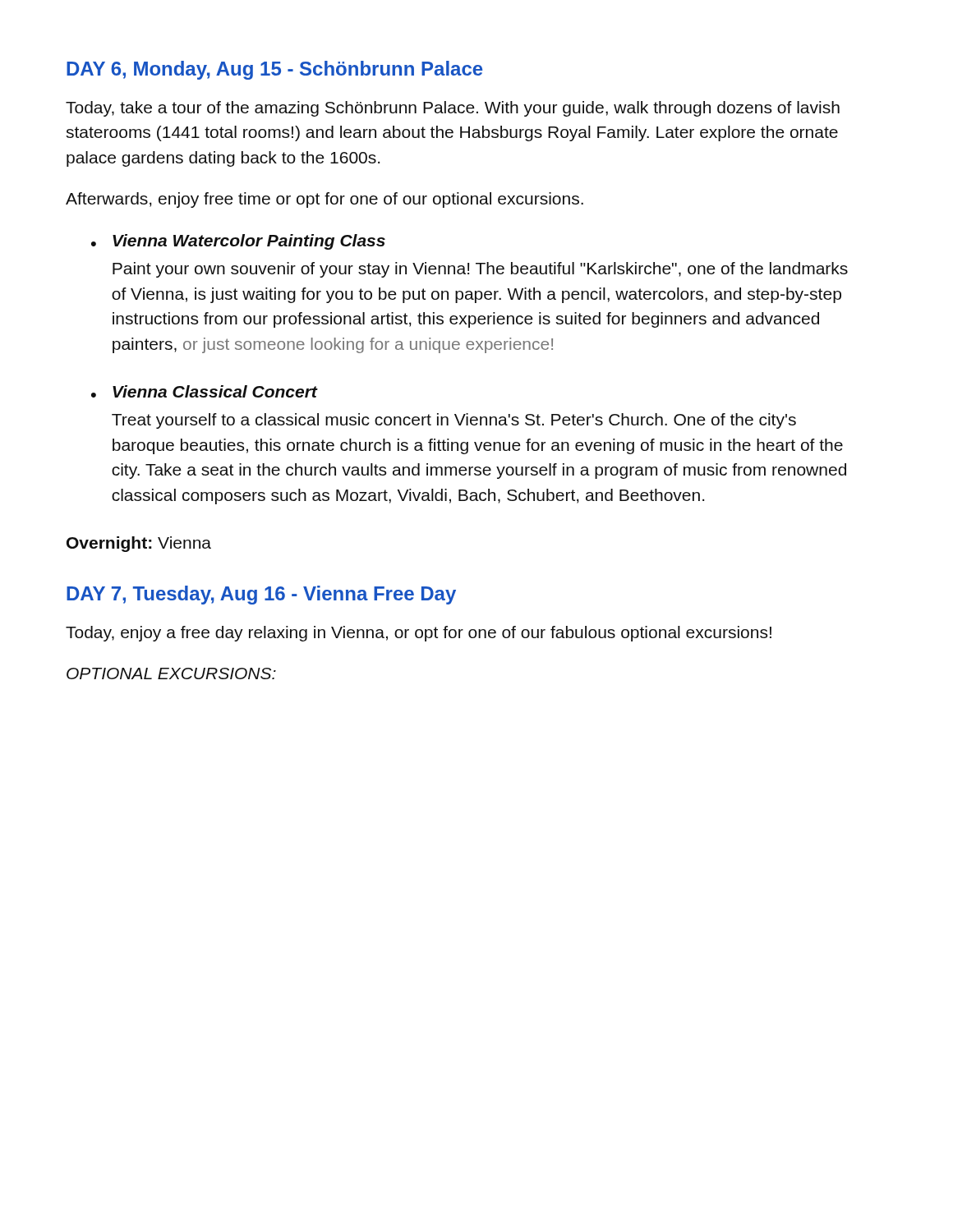The height and width of the screenshot is (1232, 953).
Task: Find the block on this page that starts "Today, enjoy a free day"
Action: tap(419, 632)
